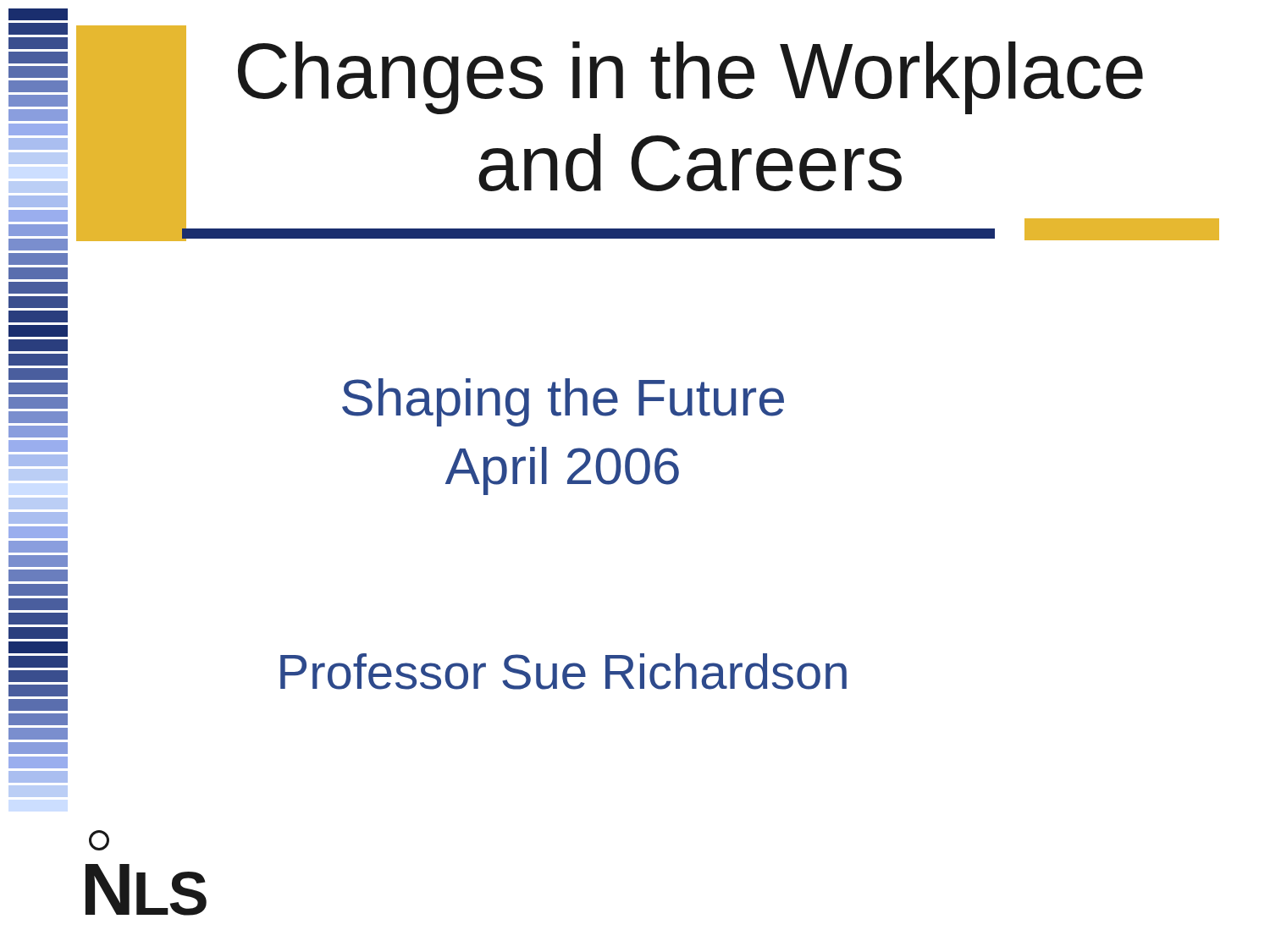Where is the title that starts "Changes in the"?
Screen dimensions: 952x1270
point(690,117)
